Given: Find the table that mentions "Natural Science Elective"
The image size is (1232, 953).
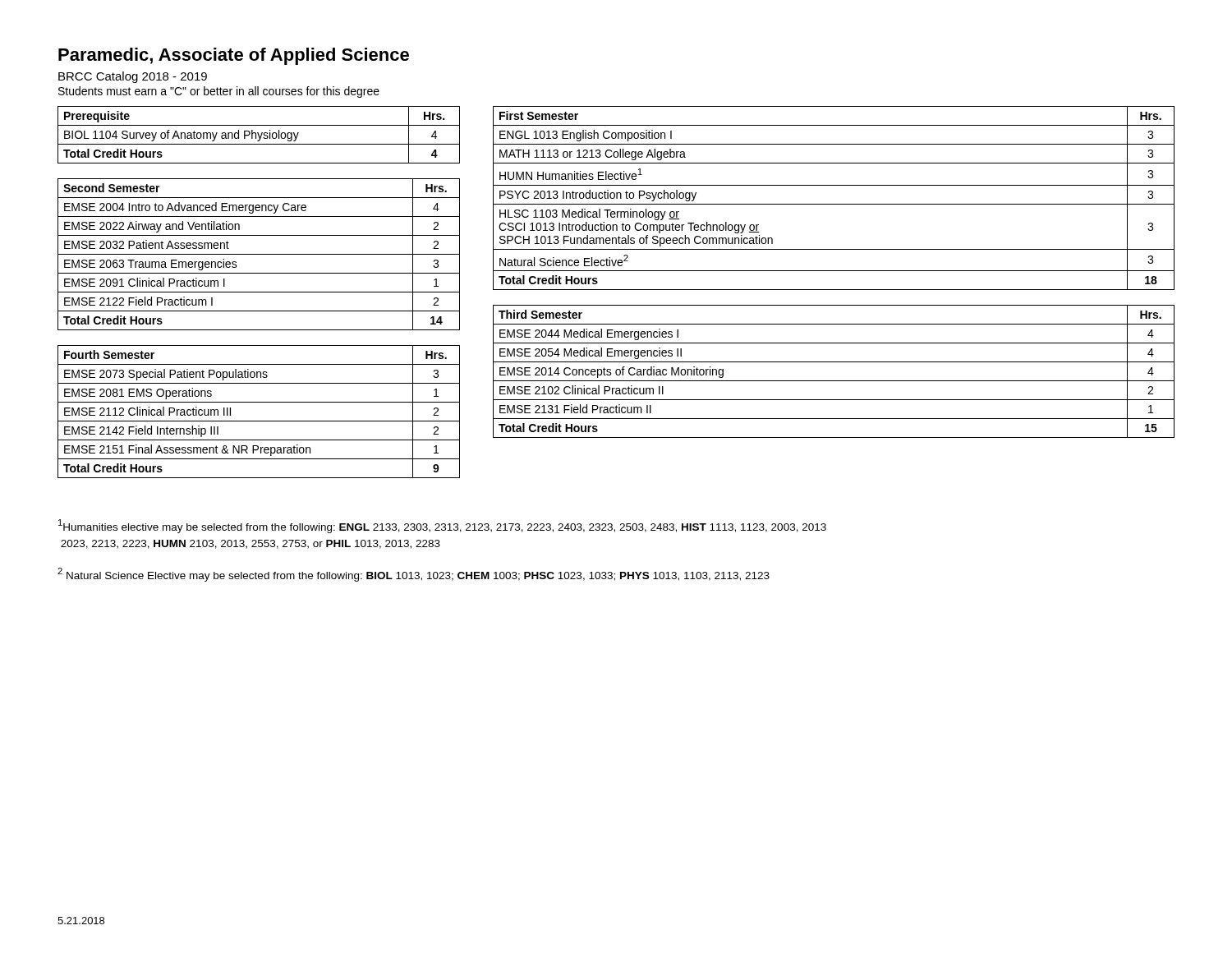Looking at the screenshot, I should [834, 198].
